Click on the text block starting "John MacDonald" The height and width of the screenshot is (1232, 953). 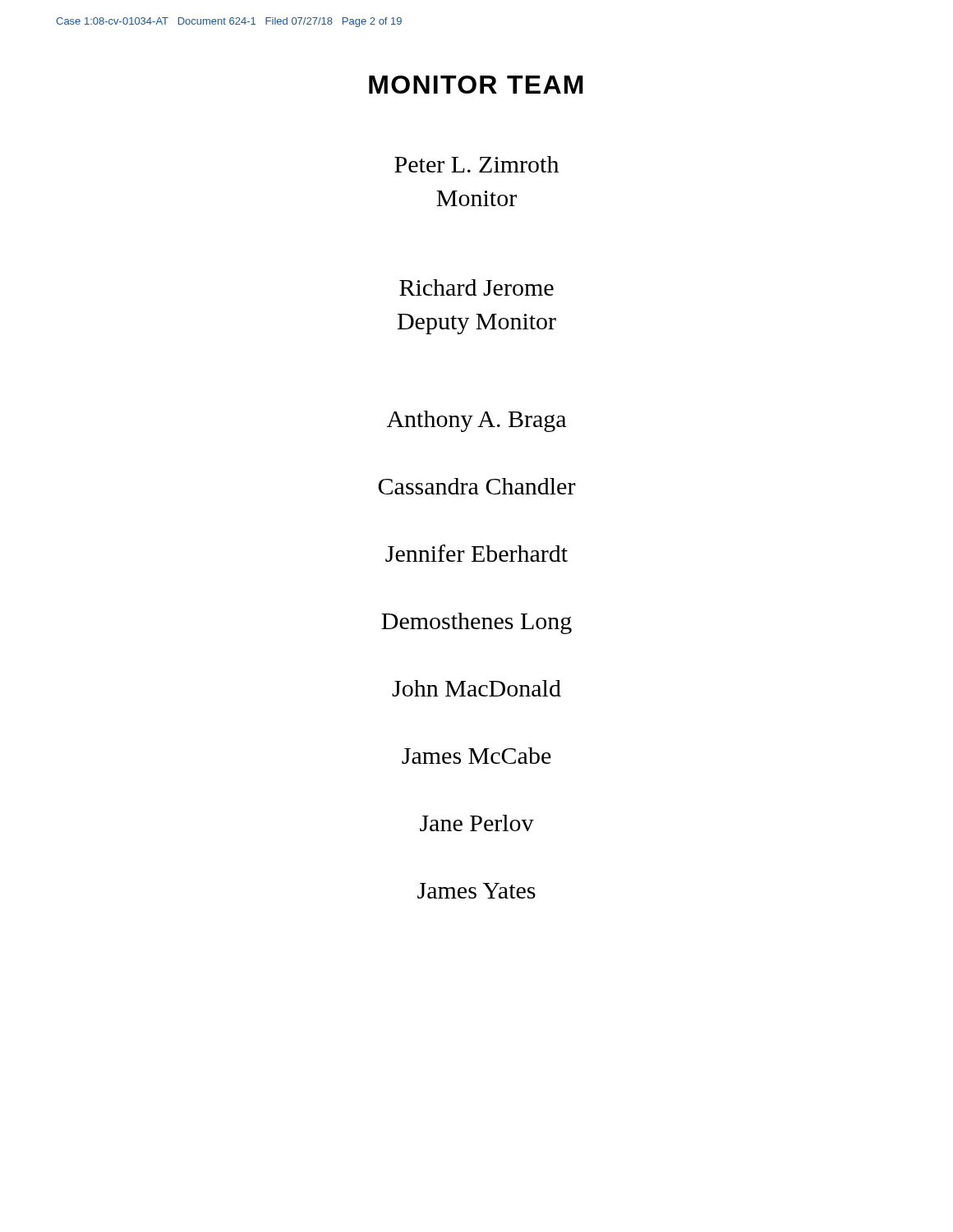476,688
